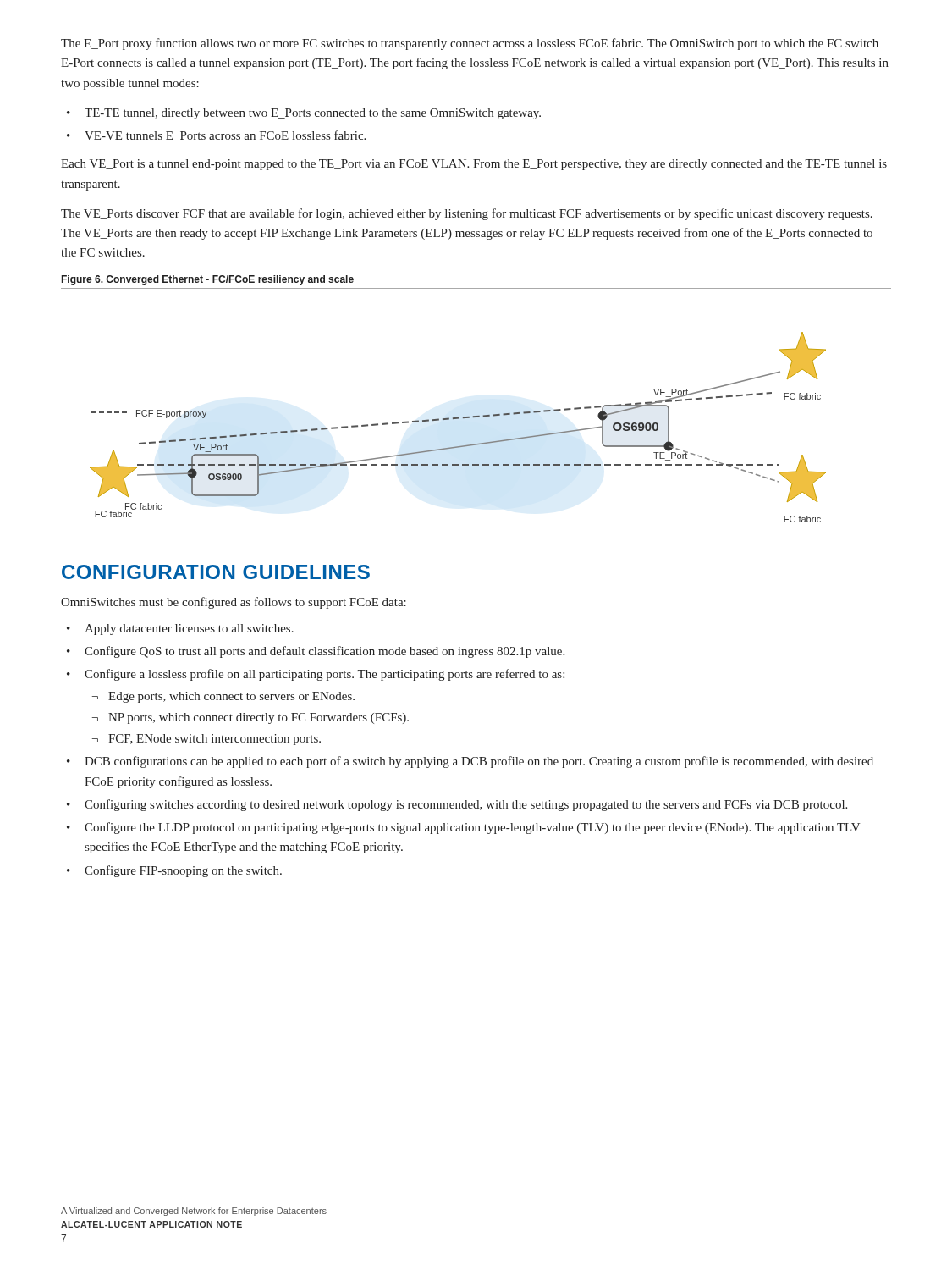Click the passage that begins "Configure the LLDP protocol"
952x1270 pixels.
pos(472,837)
